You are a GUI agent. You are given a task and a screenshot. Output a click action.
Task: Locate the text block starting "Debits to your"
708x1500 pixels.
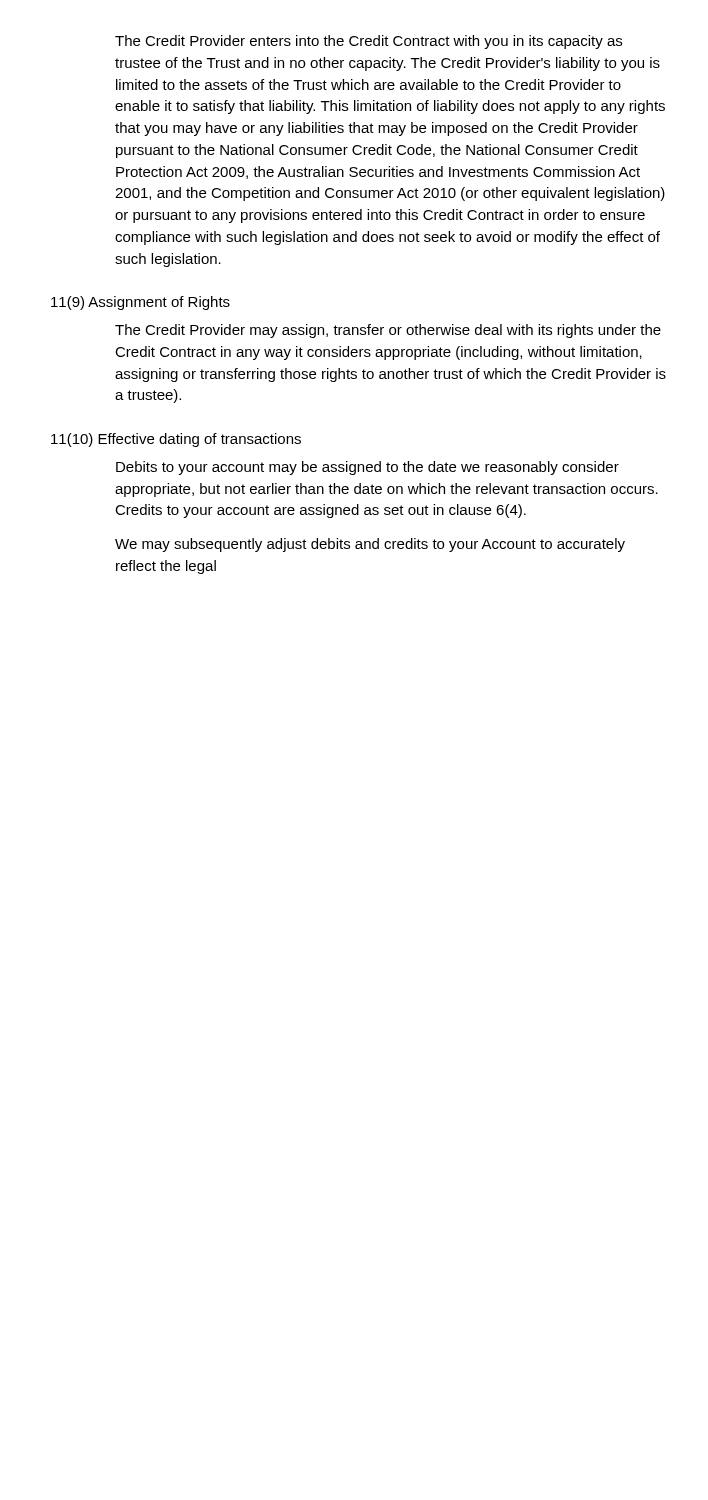[391, 516]
